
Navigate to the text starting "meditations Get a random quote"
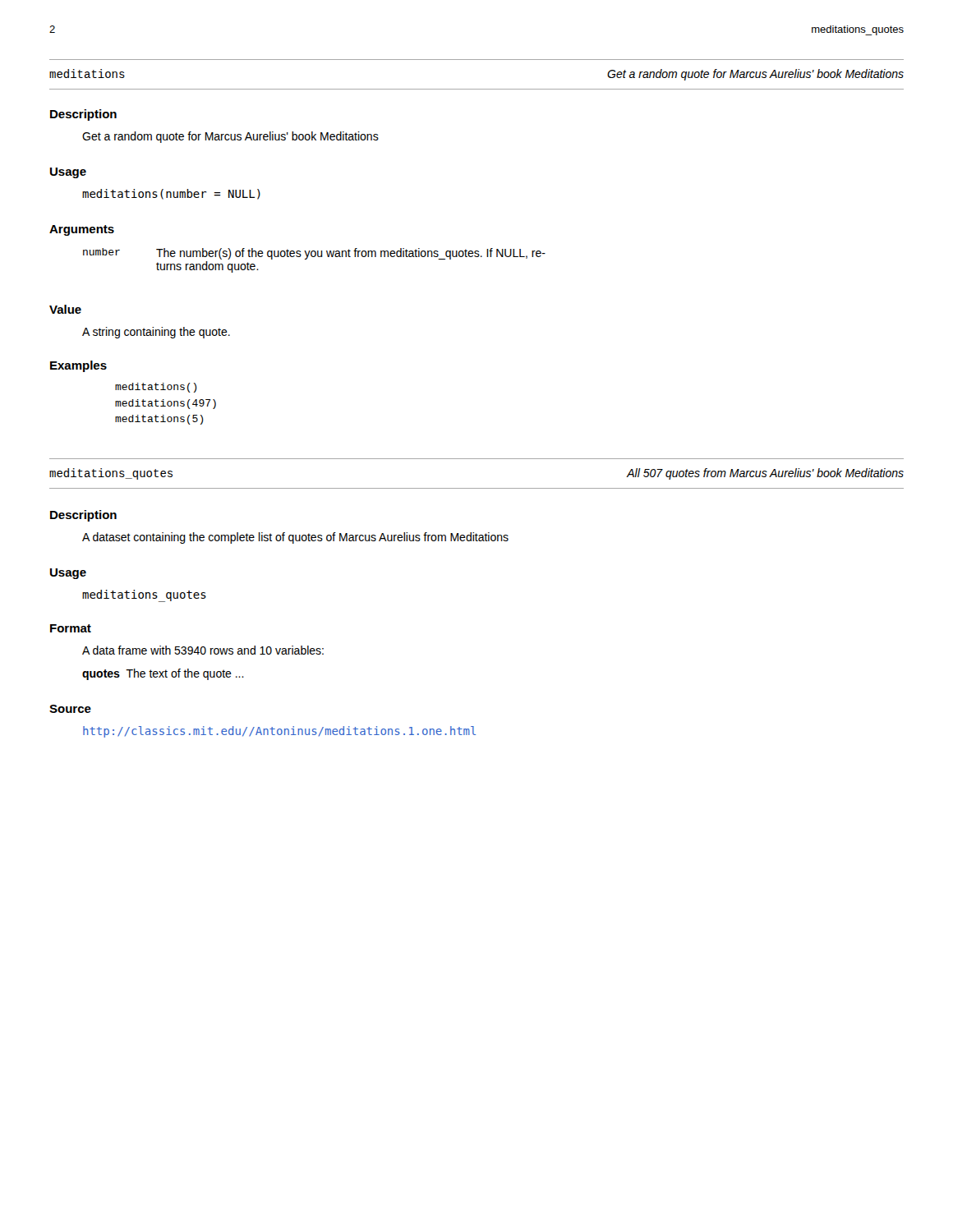point(87,74)
